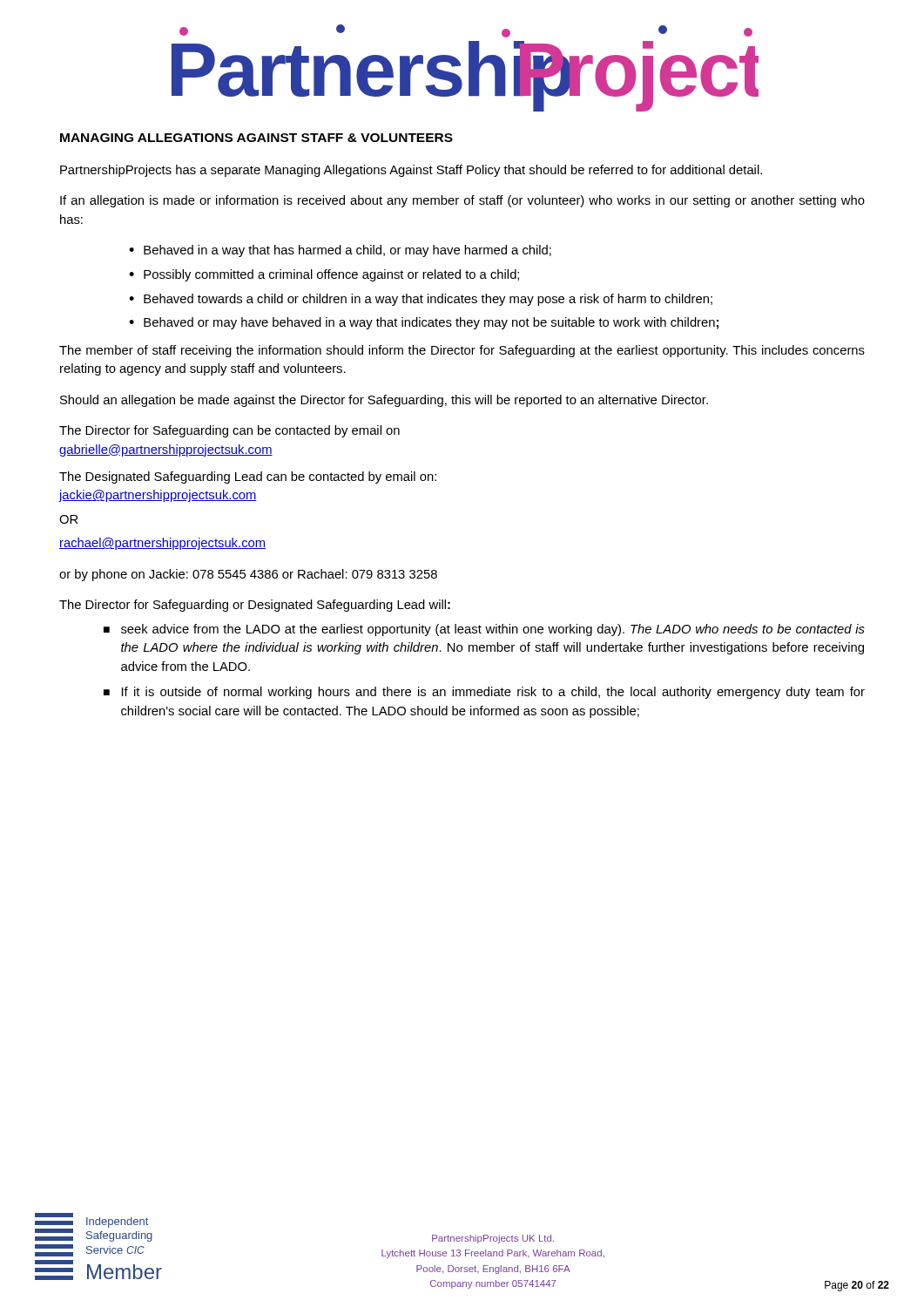Locate the block of text that opens with "The Designated Safeguarding Lead can"

(x=248, y=486)
